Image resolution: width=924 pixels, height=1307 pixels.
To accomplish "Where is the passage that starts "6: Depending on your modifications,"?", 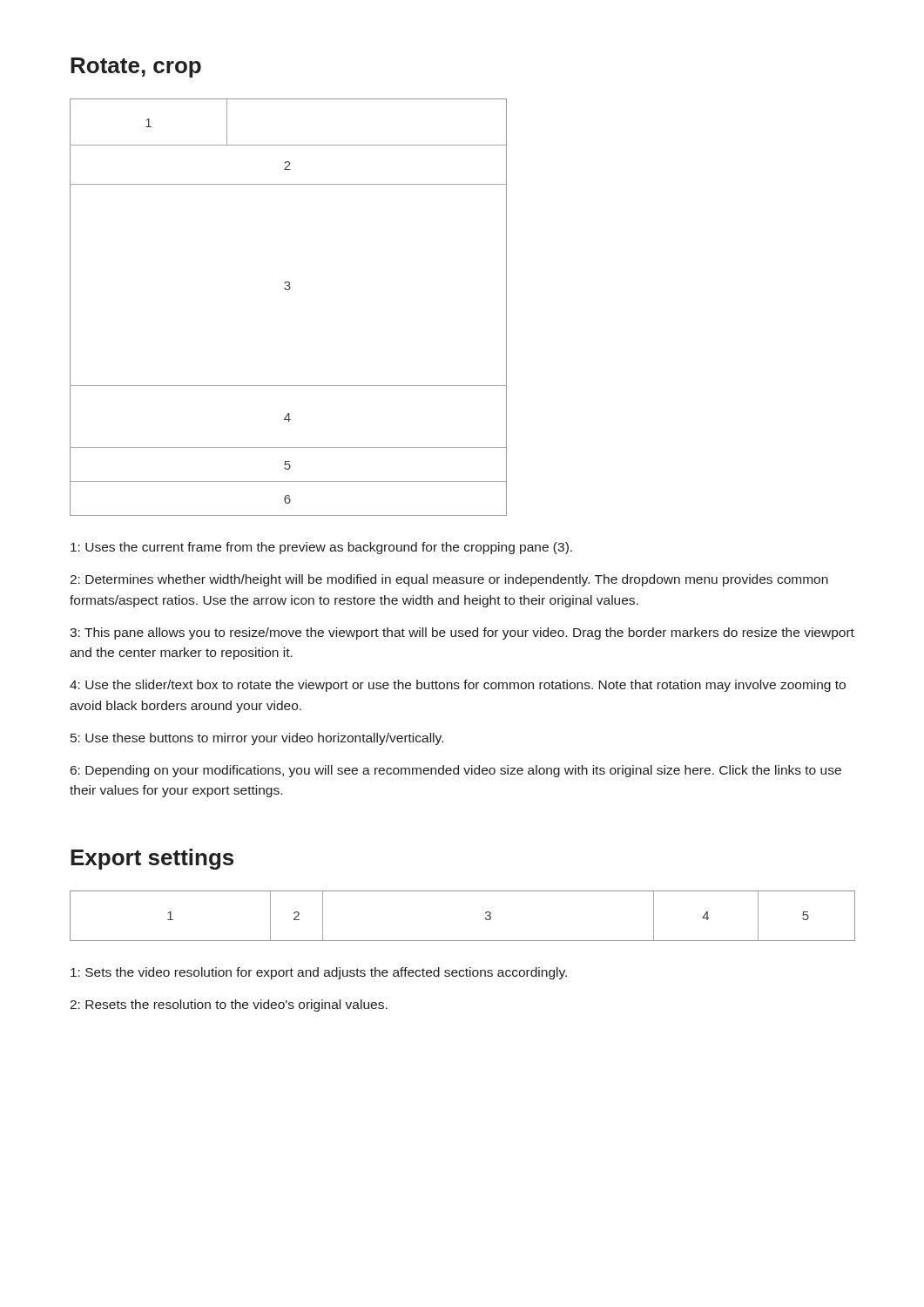I will click(456, 780).
